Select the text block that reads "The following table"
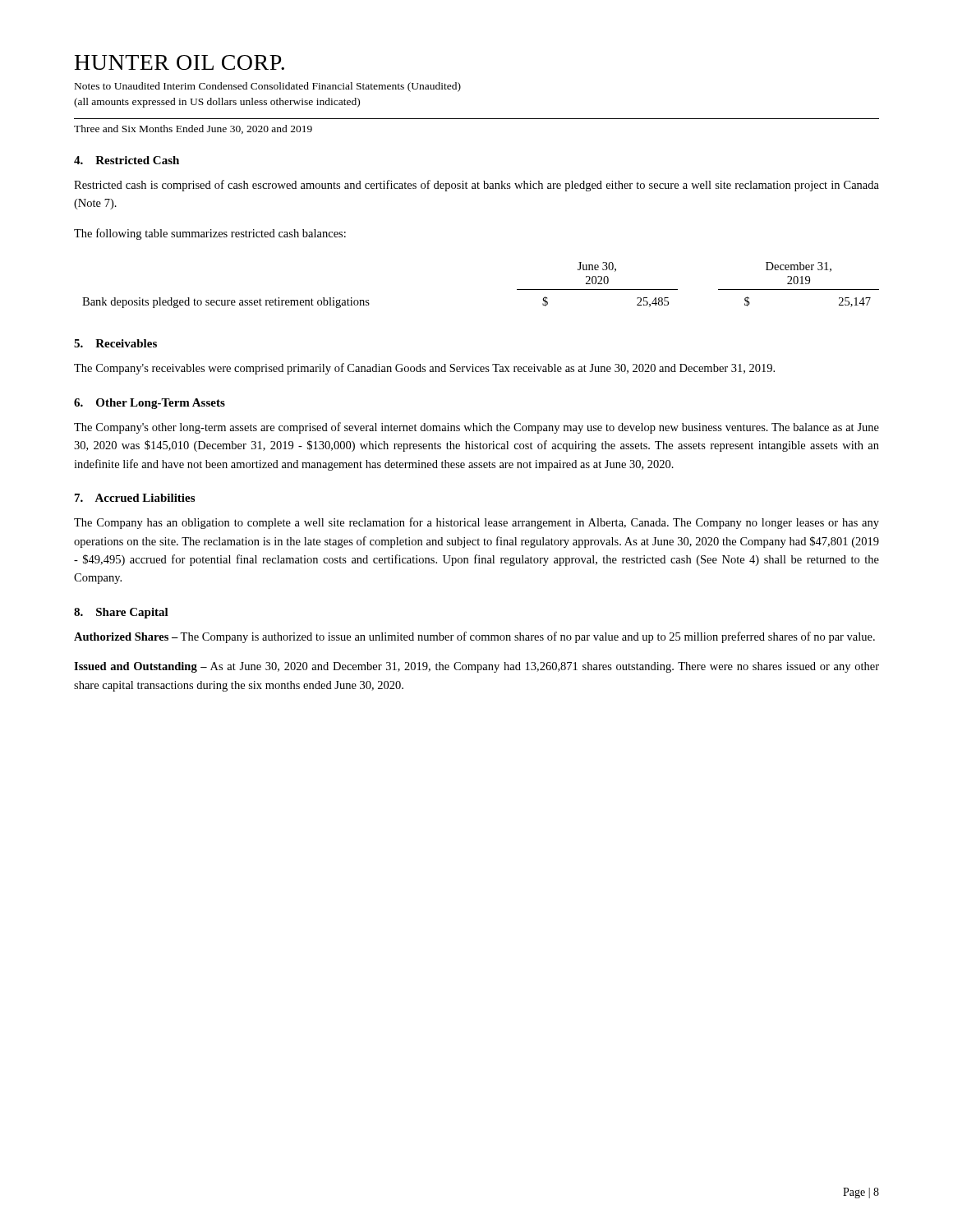 (210, 233)
